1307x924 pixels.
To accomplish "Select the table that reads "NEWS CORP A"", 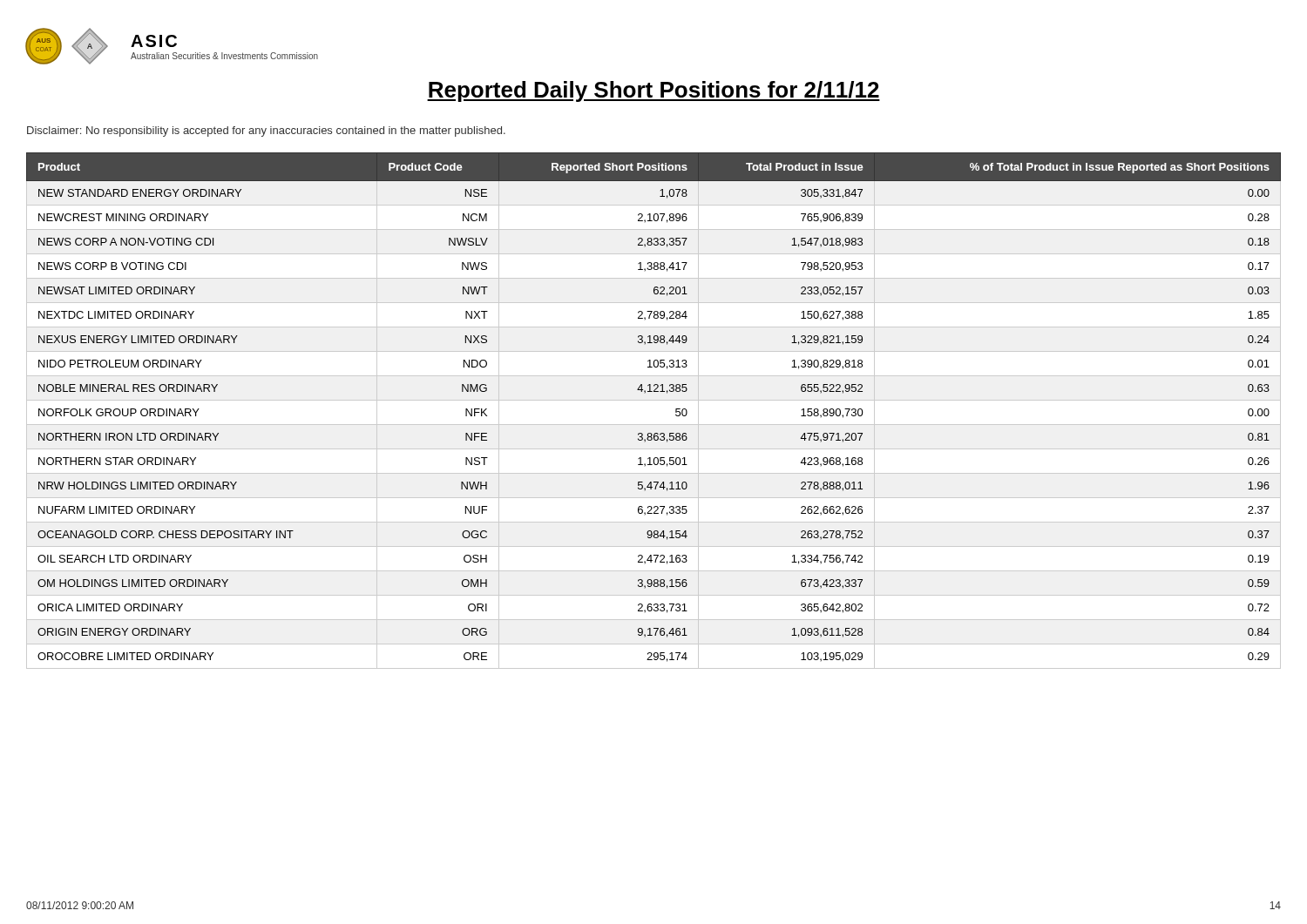I will coord(654,411).
